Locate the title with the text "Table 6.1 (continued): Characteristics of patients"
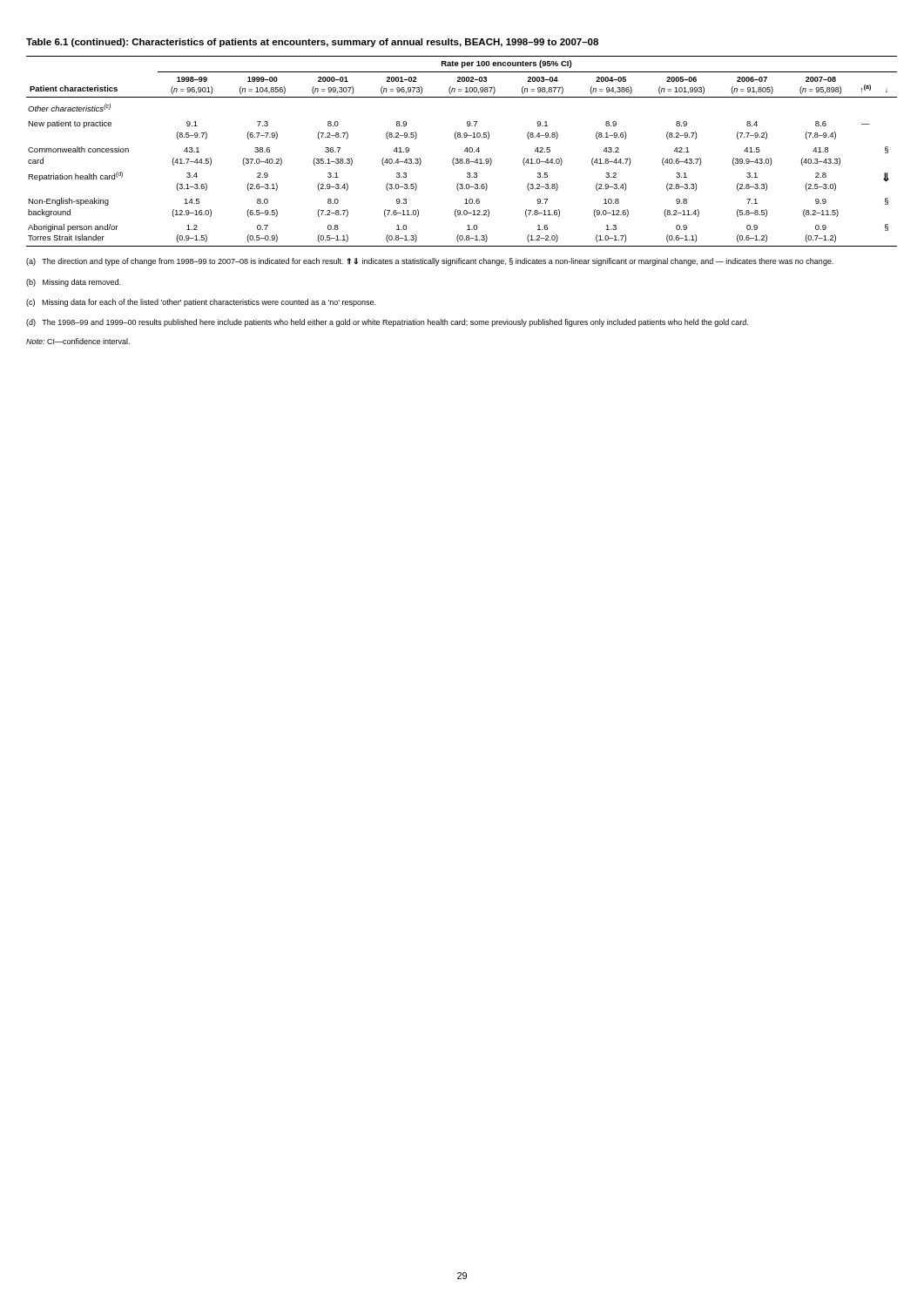This screenshot has height=1307, width=924. coord(312,42)
